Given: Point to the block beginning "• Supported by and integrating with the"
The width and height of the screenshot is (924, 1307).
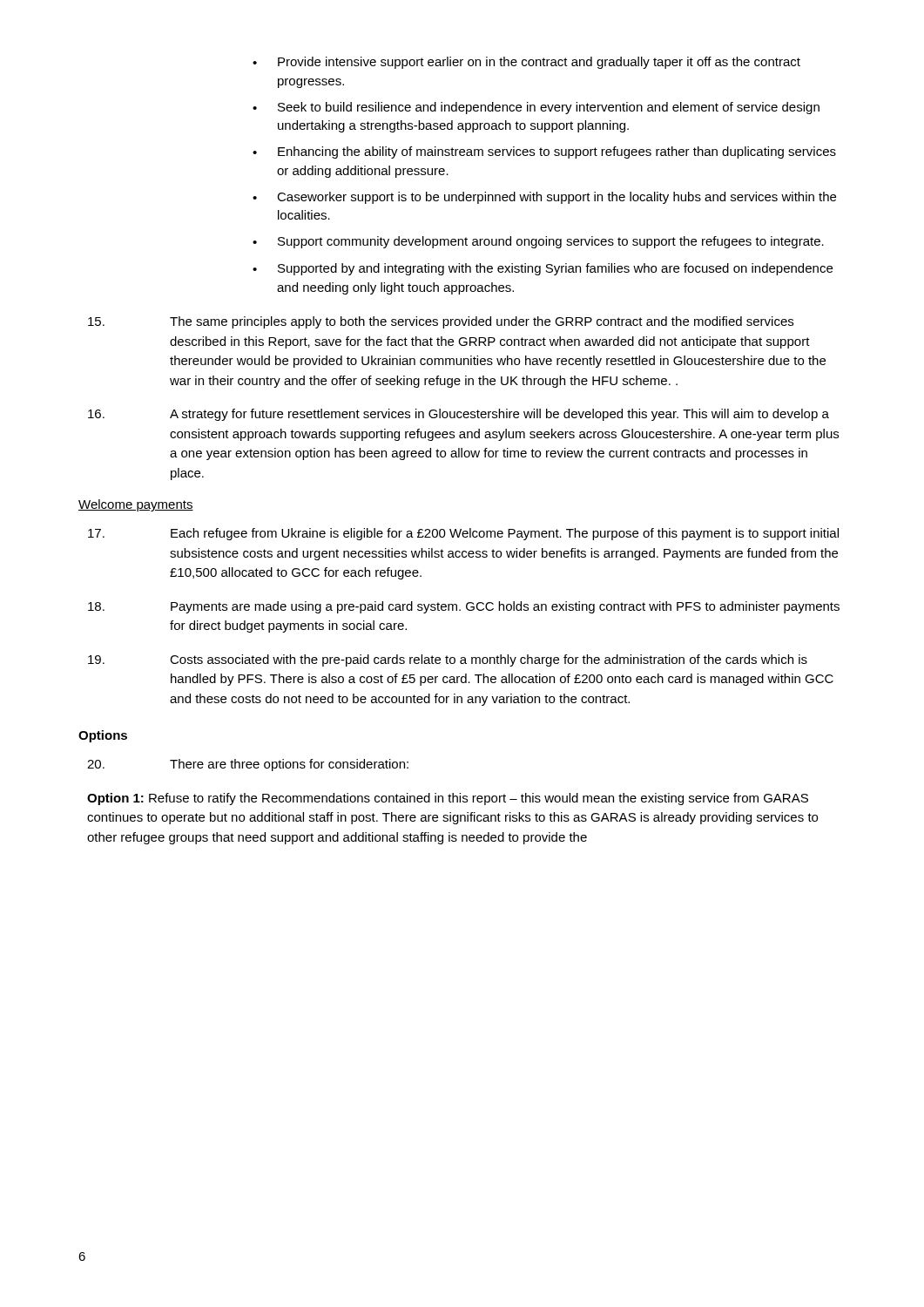Looking at the screenshot, I should pyautogui.click(x=549, y=277).
